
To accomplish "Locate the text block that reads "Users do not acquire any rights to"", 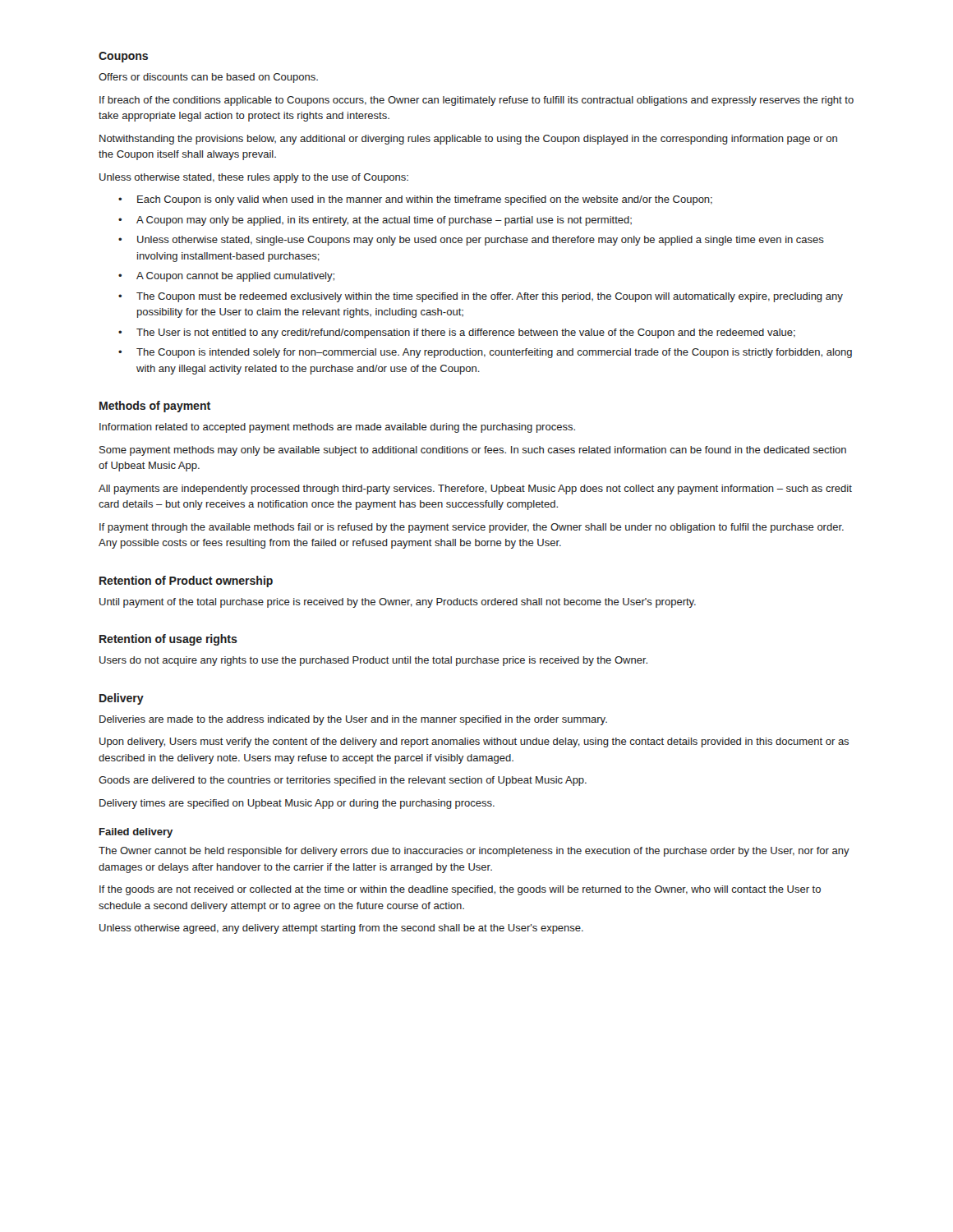I will (373, 660).
